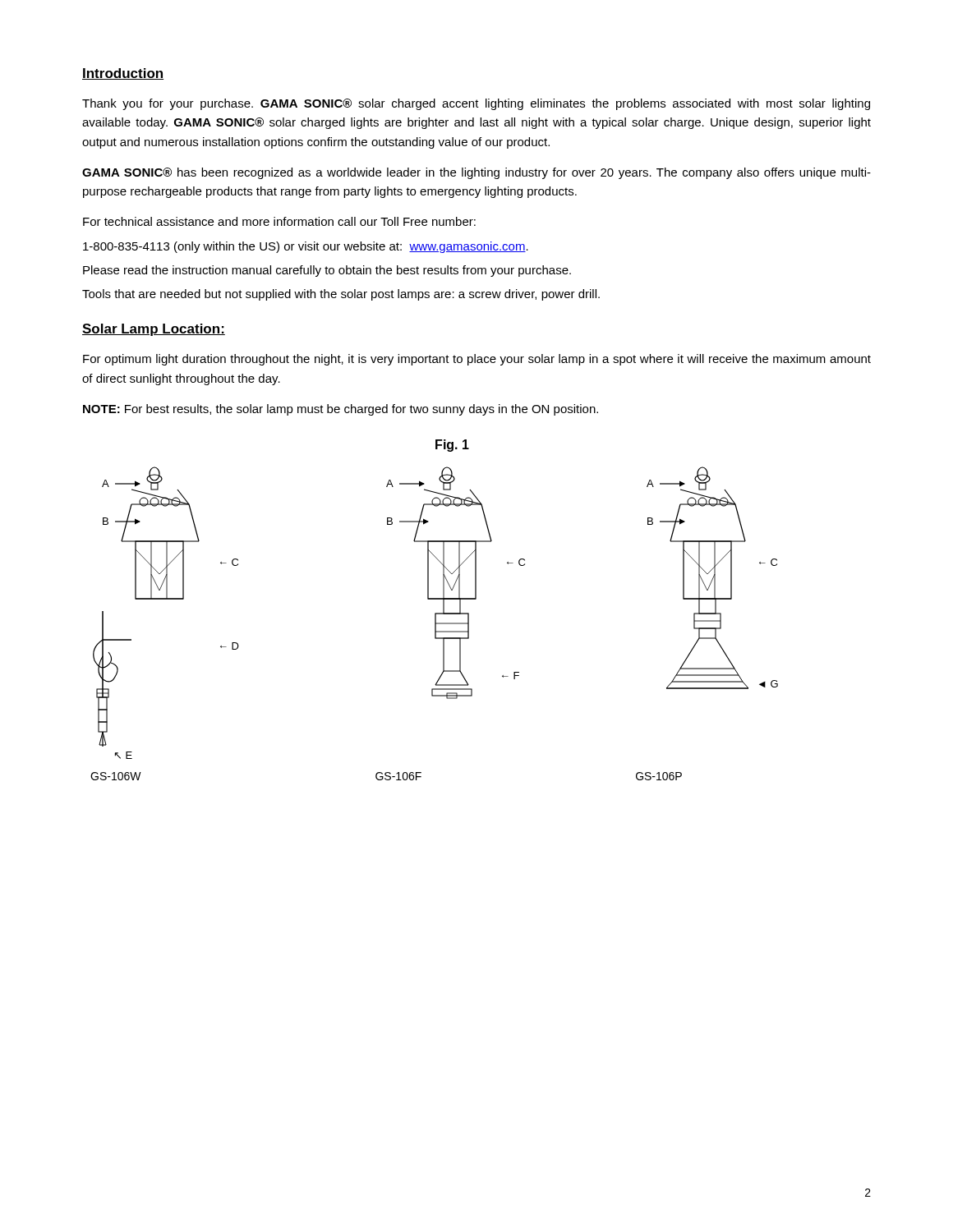This screenshot has width=953, height=1232.
Task: Find the passage starting "For technical assistance and more information call"
Action: click(x=279, y=222)
